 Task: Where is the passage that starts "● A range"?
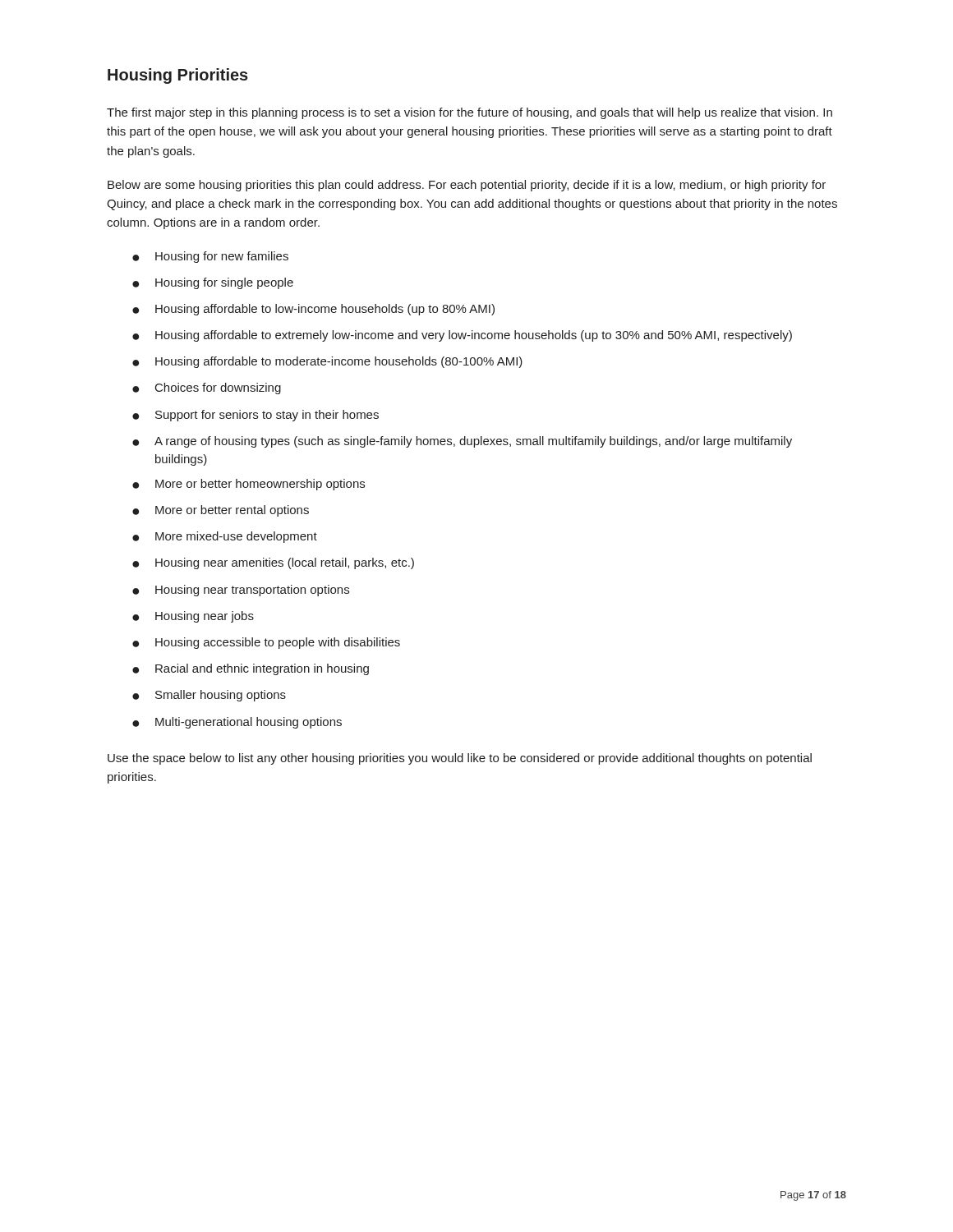pyautogui.click(x=489, y=450)
